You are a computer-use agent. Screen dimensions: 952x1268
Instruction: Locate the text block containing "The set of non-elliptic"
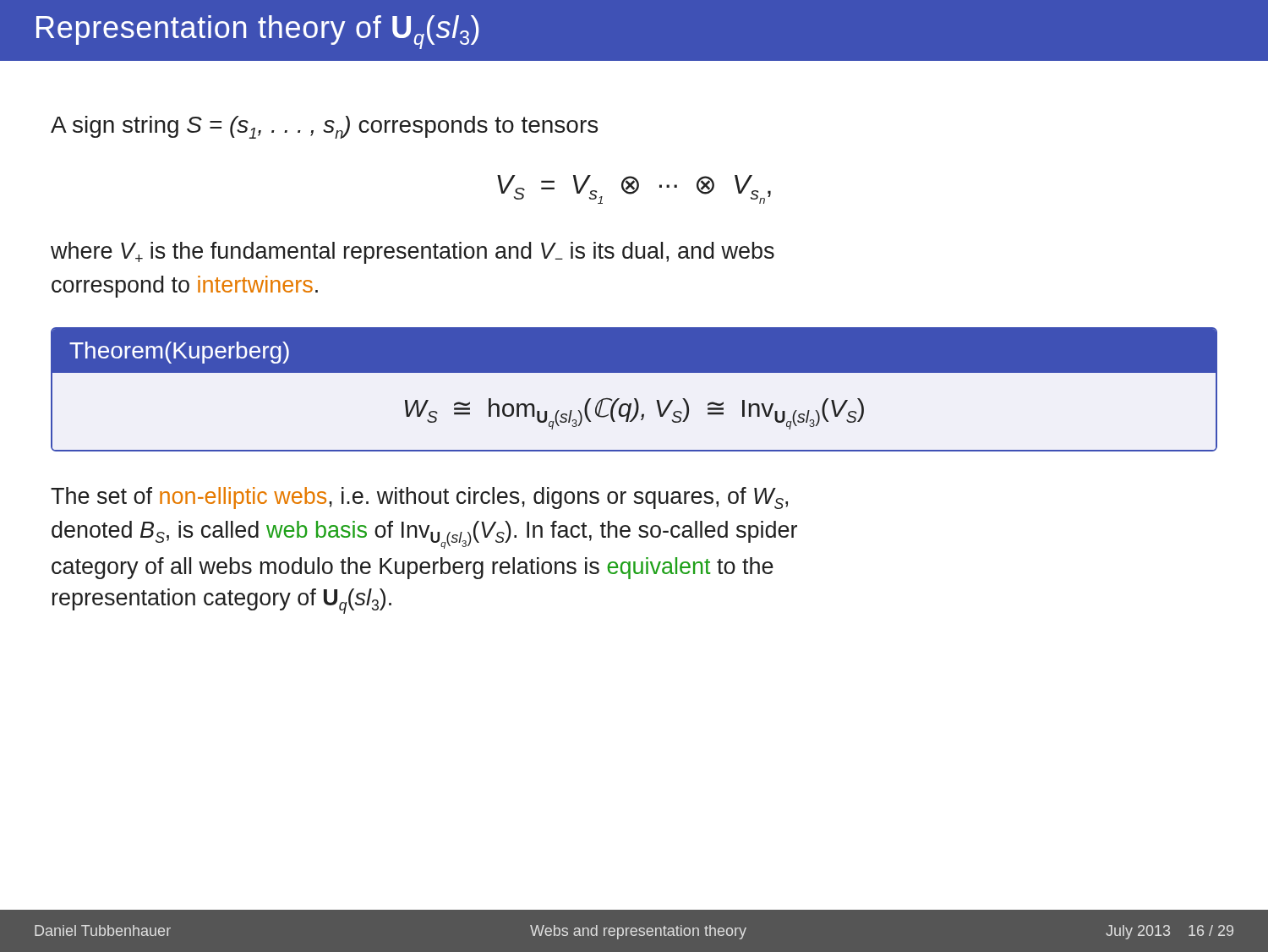pyautogui.click(x=424, y=549)
